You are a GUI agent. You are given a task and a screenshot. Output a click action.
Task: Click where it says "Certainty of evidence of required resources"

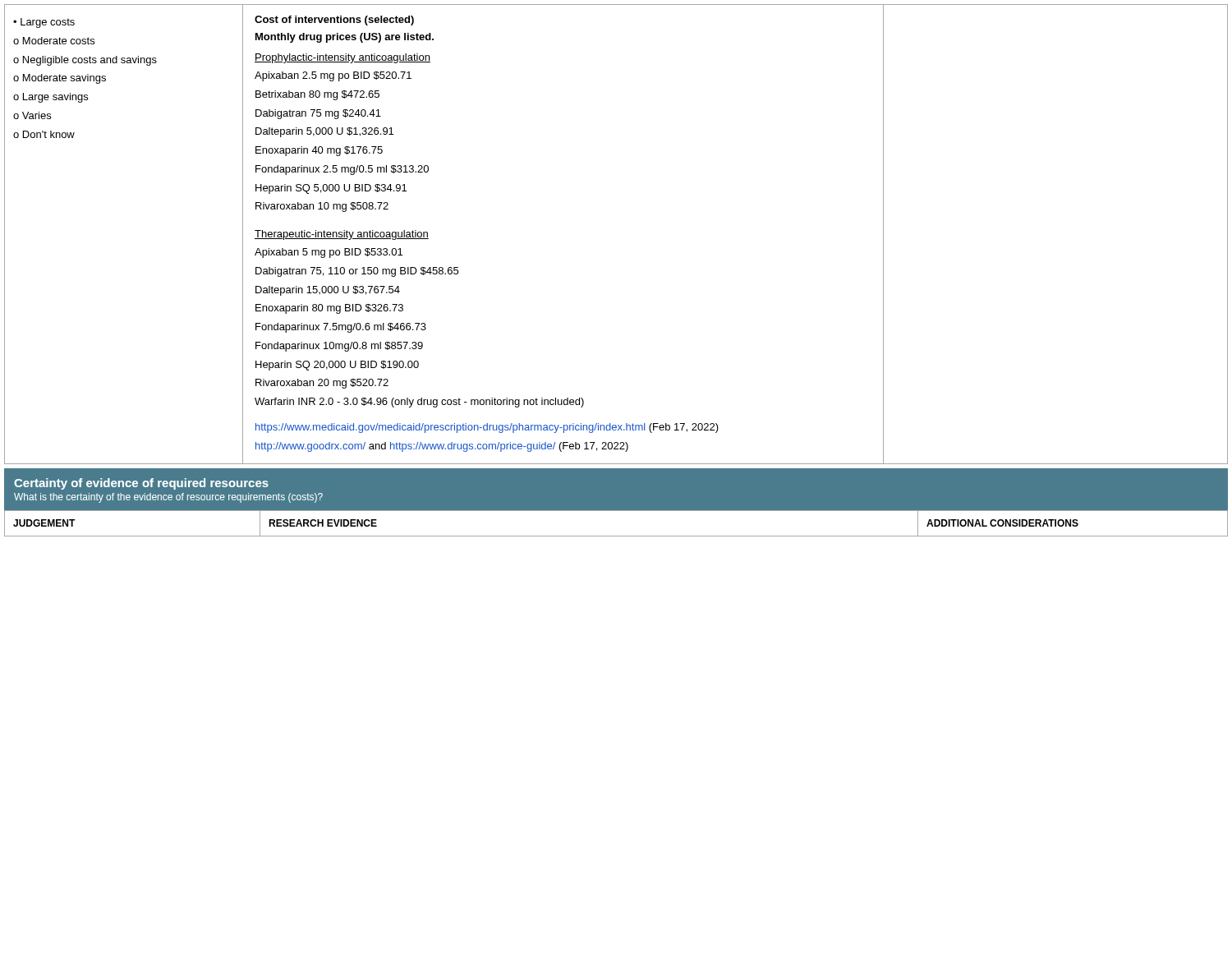click(141, 483)
